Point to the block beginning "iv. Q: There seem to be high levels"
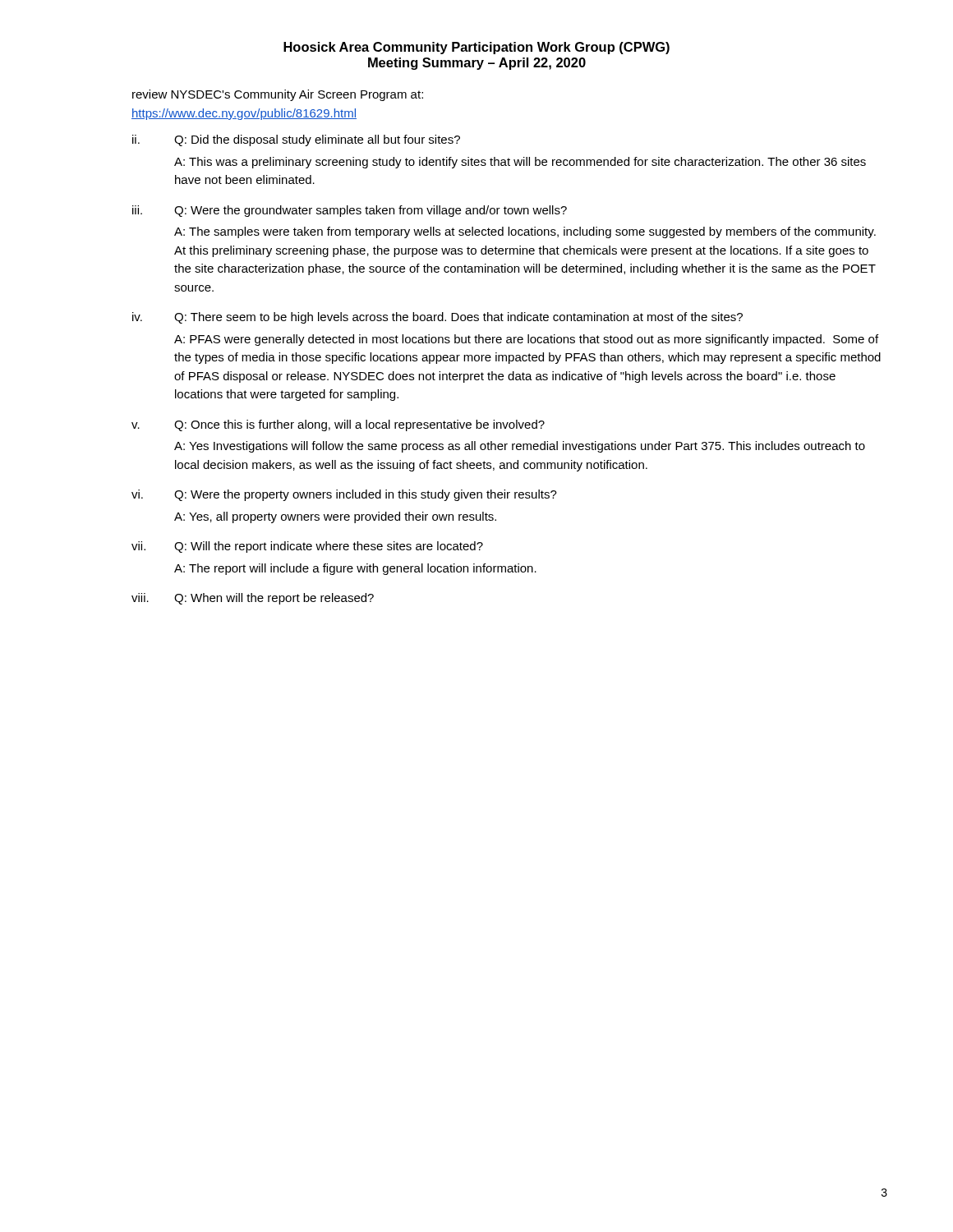 [509, 356]
